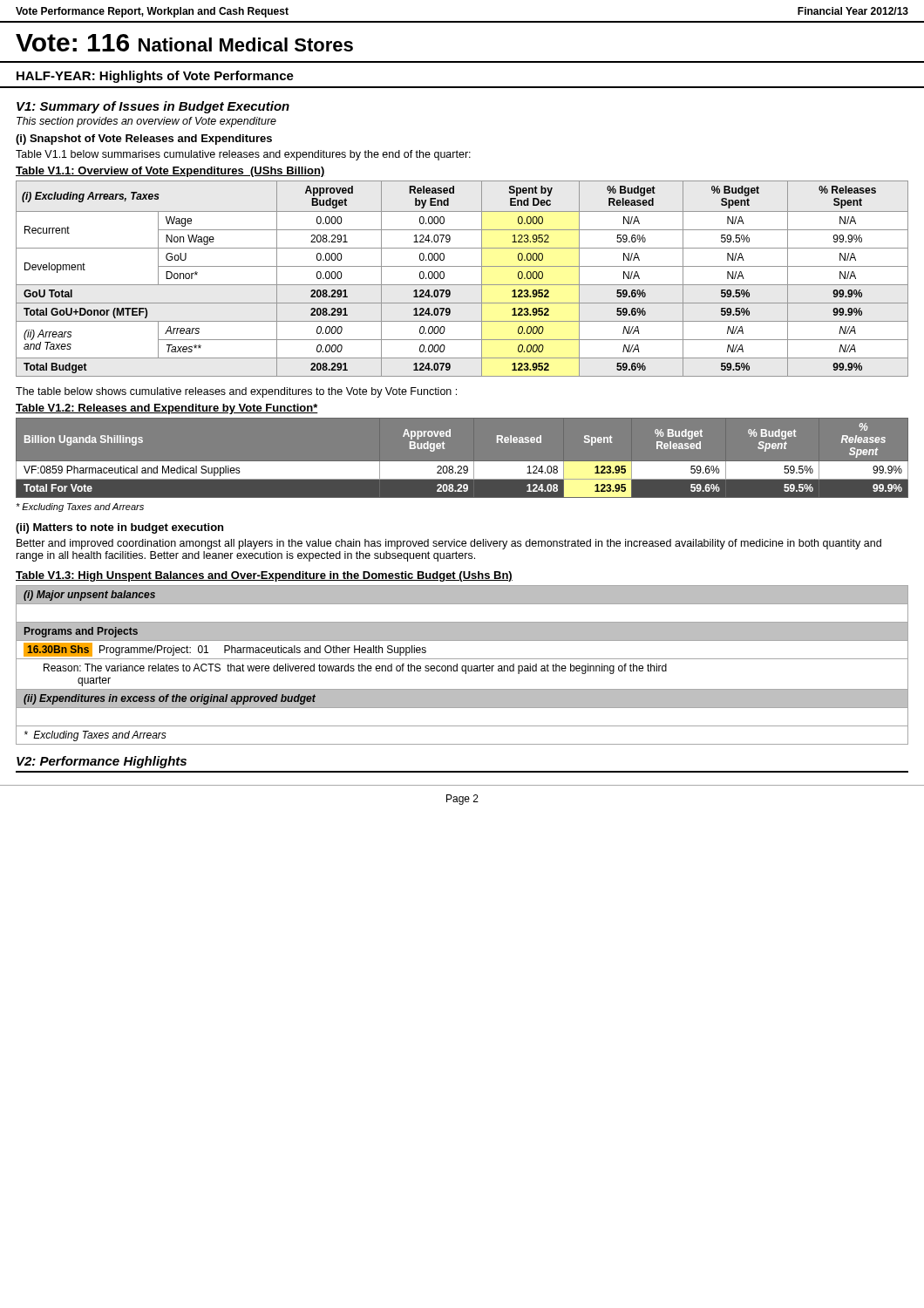This screenshot has width=924, height=1308.
Task: Point to the region starting "This section provides an overview of Vote expenditure"
Action: [x=146, y=121]
